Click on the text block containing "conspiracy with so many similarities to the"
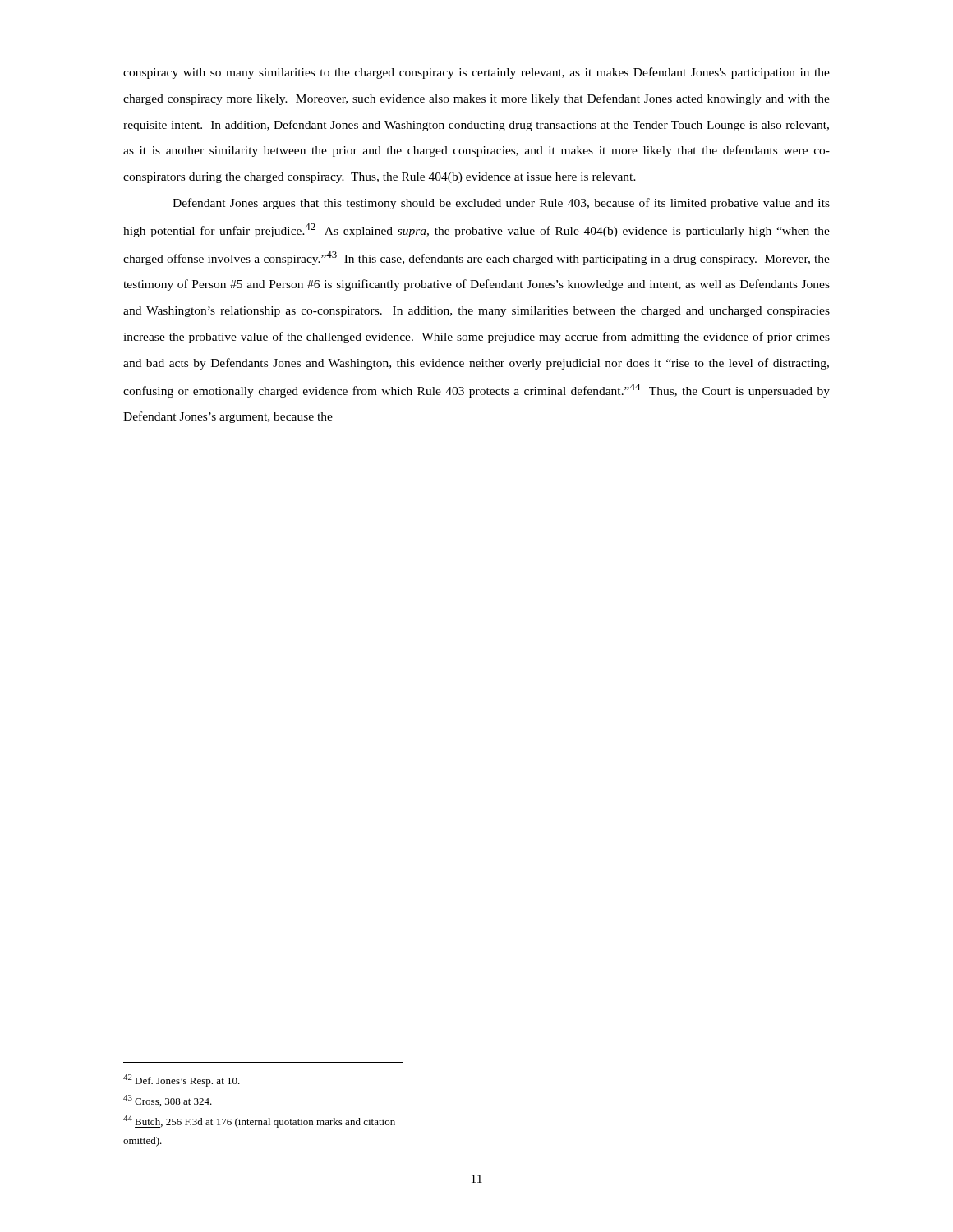This screenshot has width=953, height=1232. click(476, 124)
